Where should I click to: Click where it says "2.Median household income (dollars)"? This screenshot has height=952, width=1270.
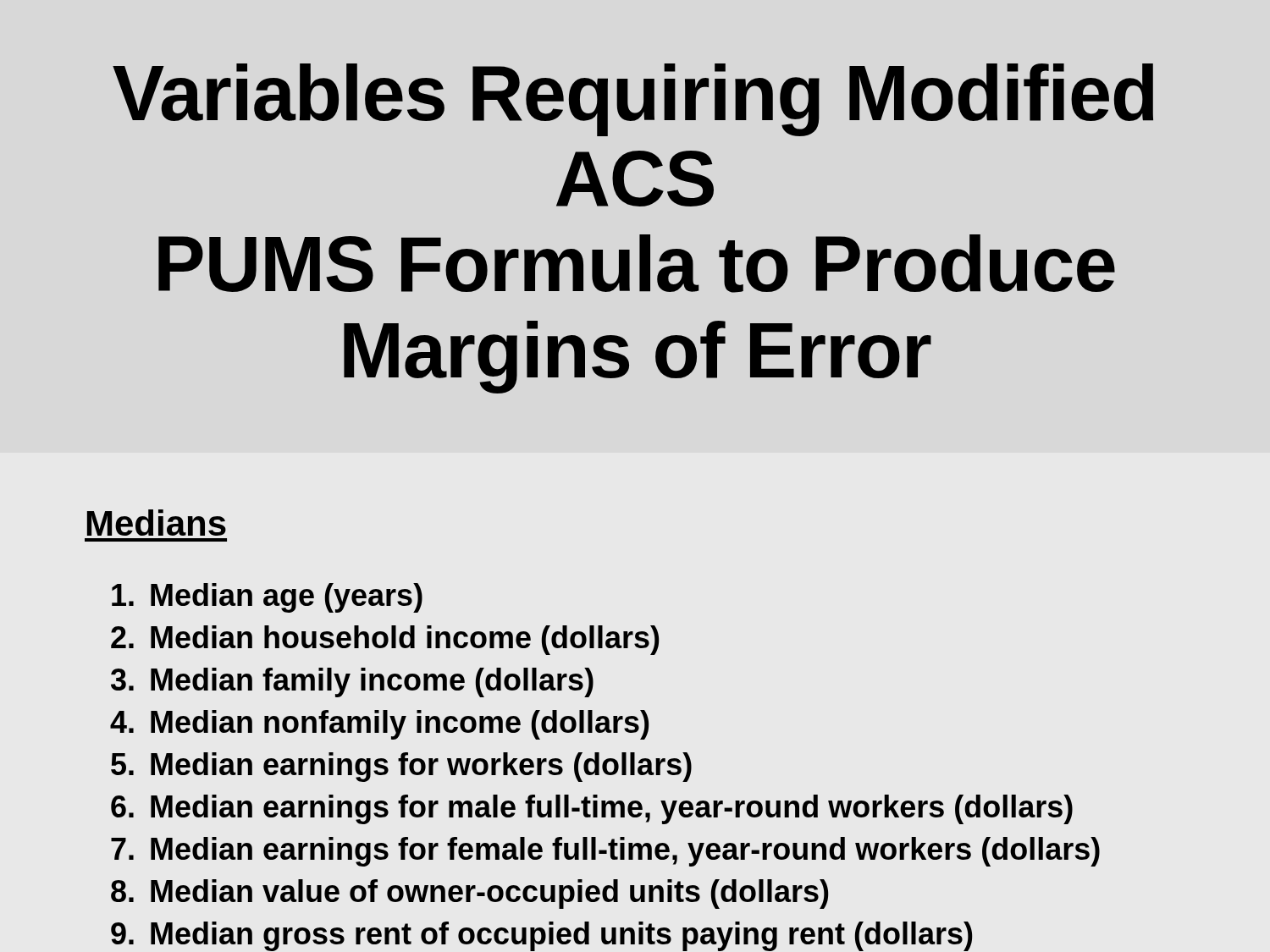(x=373, y=638)
